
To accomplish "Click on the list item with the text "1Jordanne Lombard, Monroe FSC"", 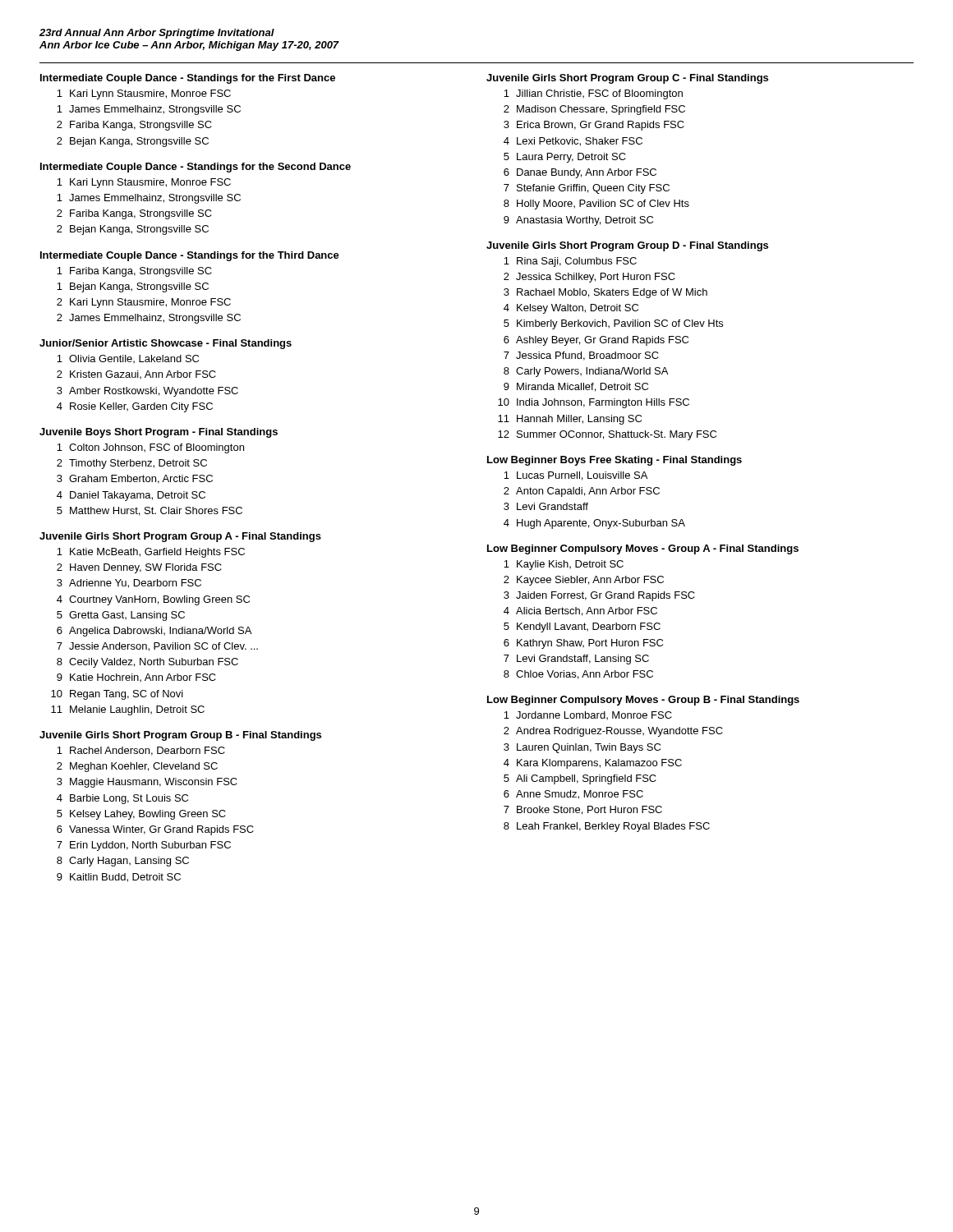I will point(700,716).
